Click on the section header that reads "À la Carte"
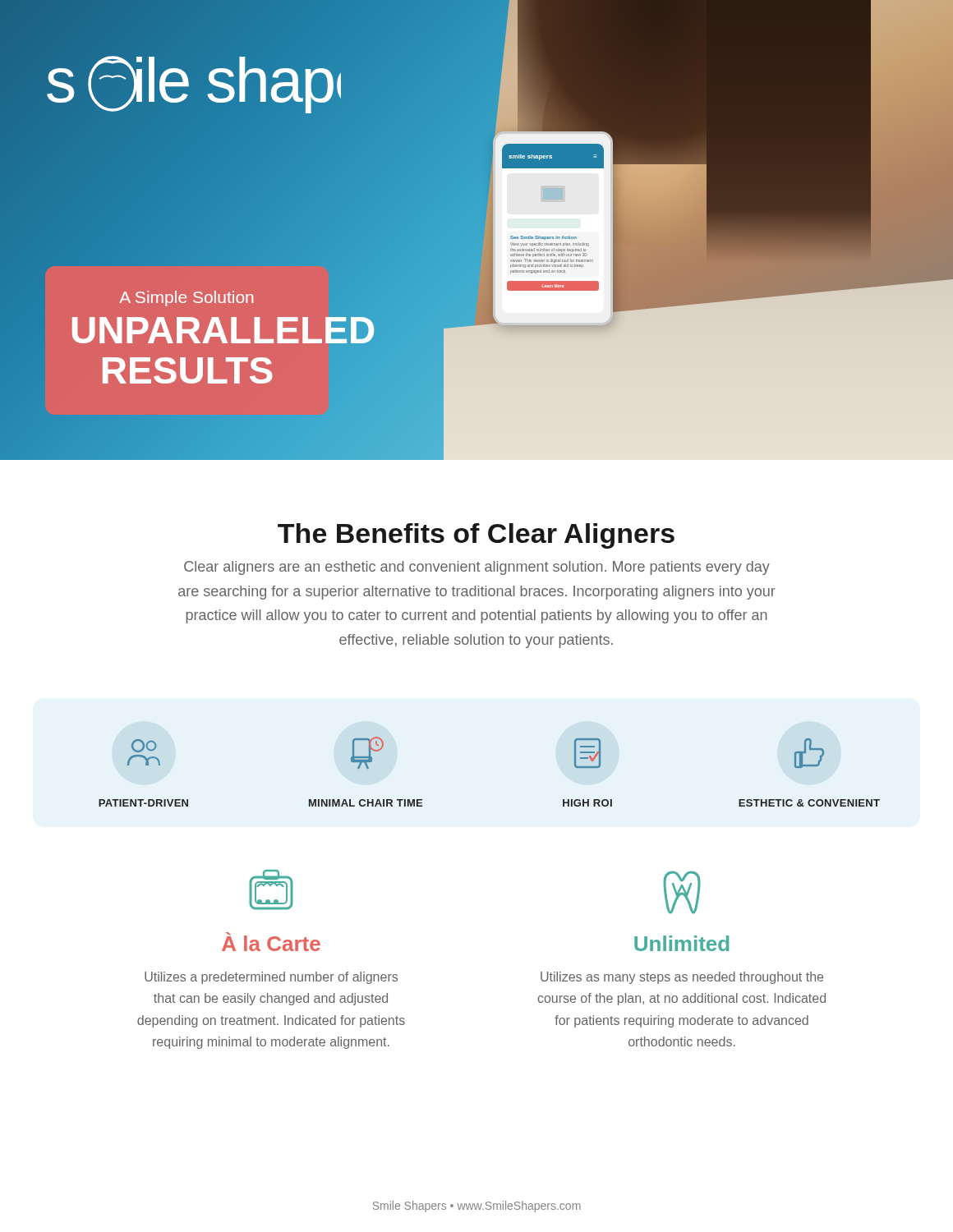The image size is (953, 1232). pyautogui.click(x=271, y=944)
